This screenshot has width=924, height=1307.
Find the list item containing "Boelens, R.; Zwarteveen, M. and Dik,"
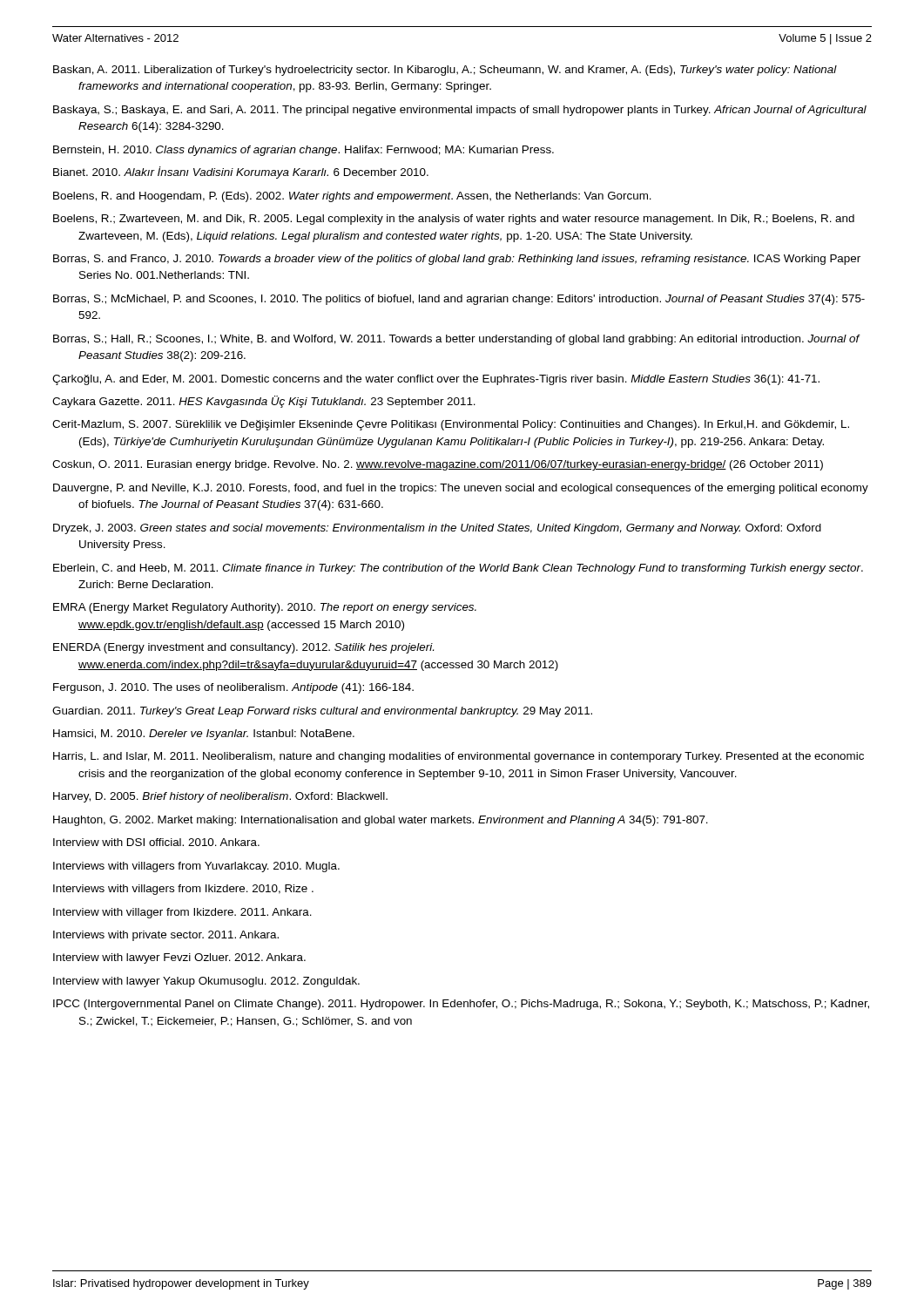click(x=453, y=227)
